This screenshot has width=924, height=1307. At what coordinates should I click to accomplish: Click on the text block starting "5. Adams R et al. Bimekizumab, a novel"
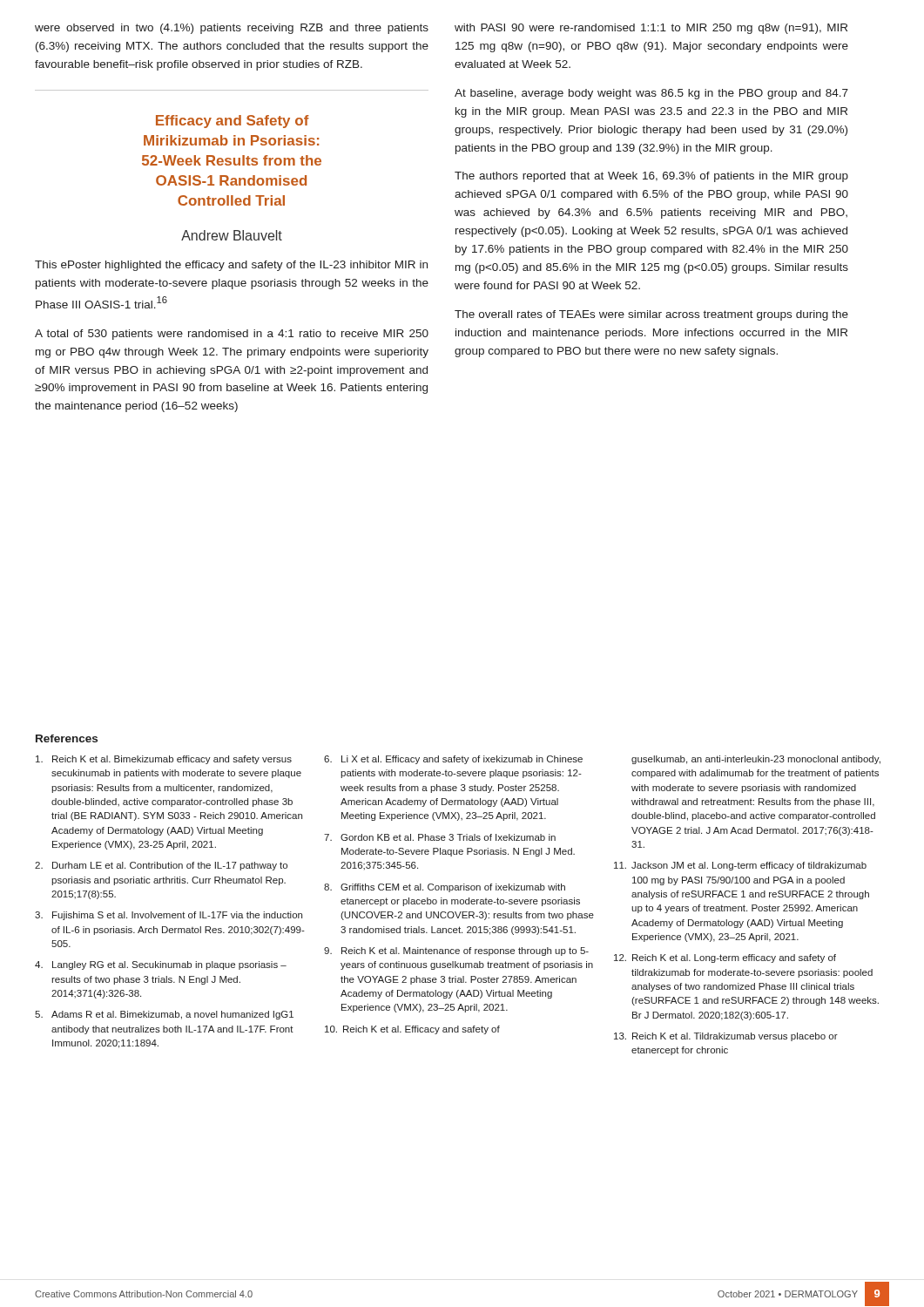coord(170,1029)
